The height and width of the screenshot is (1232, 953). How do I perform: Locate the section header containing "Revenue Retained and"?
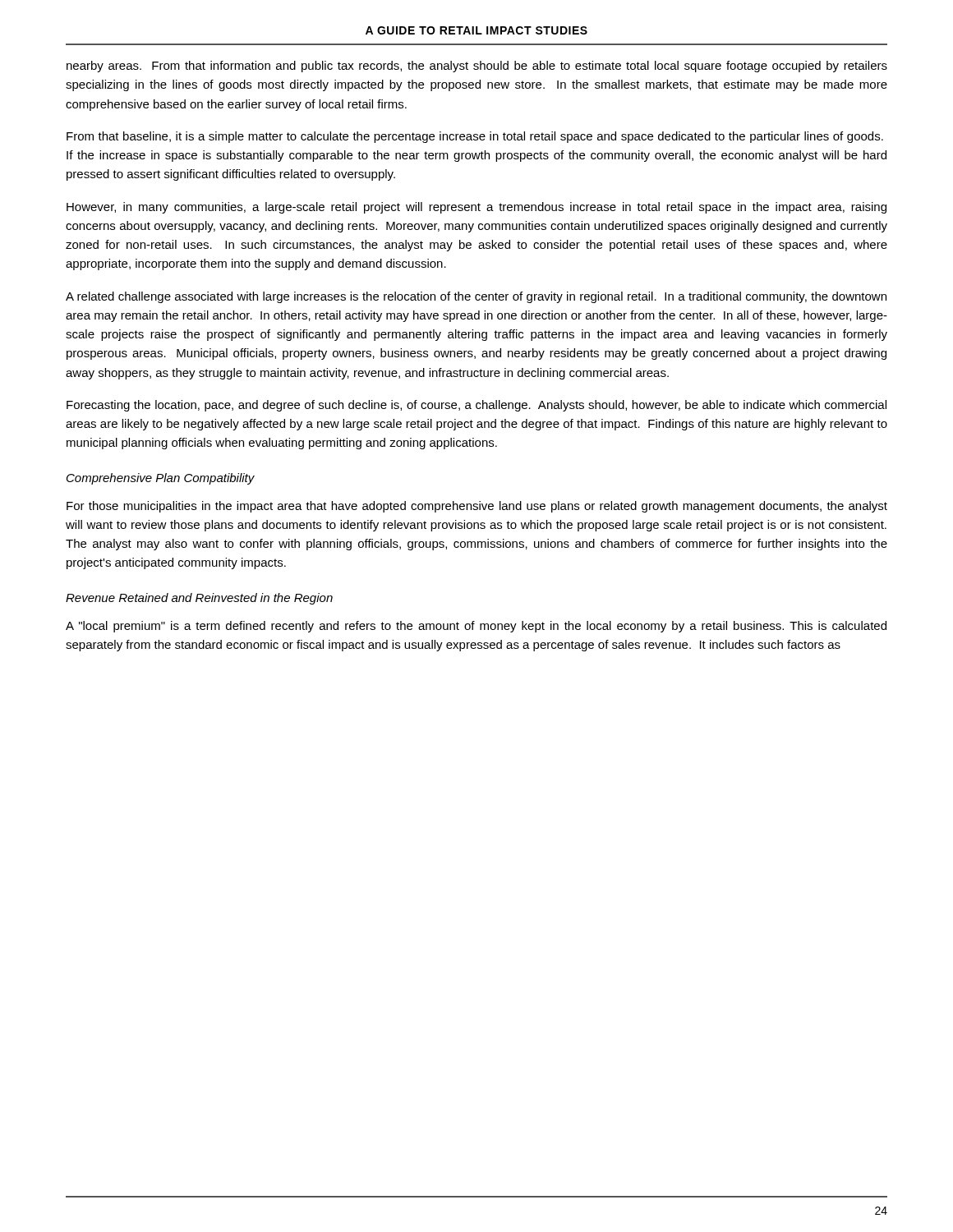199,597
